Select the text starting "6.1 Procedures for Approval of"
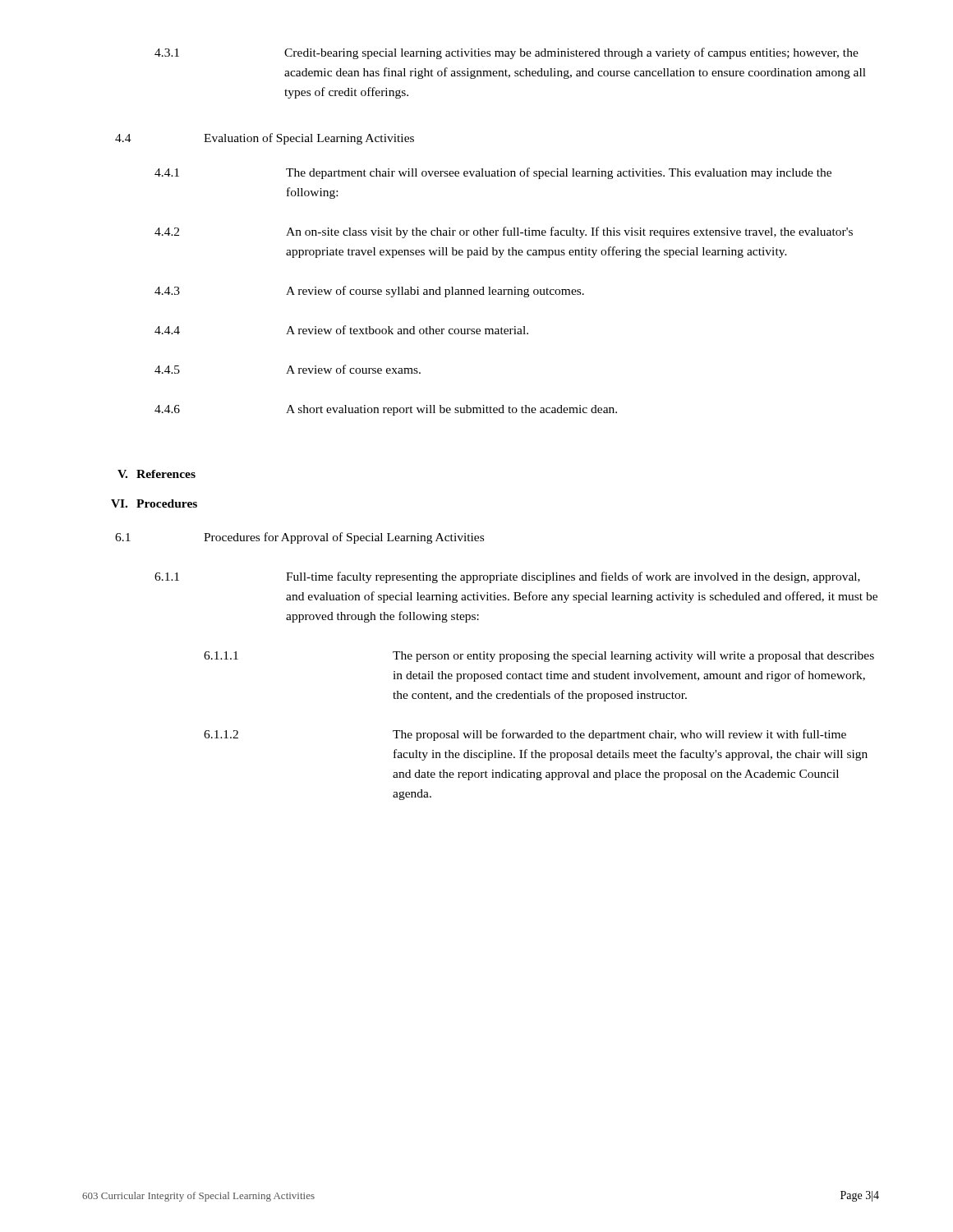The height and width of the screenshot is (1232, 953). coord(481,537)
